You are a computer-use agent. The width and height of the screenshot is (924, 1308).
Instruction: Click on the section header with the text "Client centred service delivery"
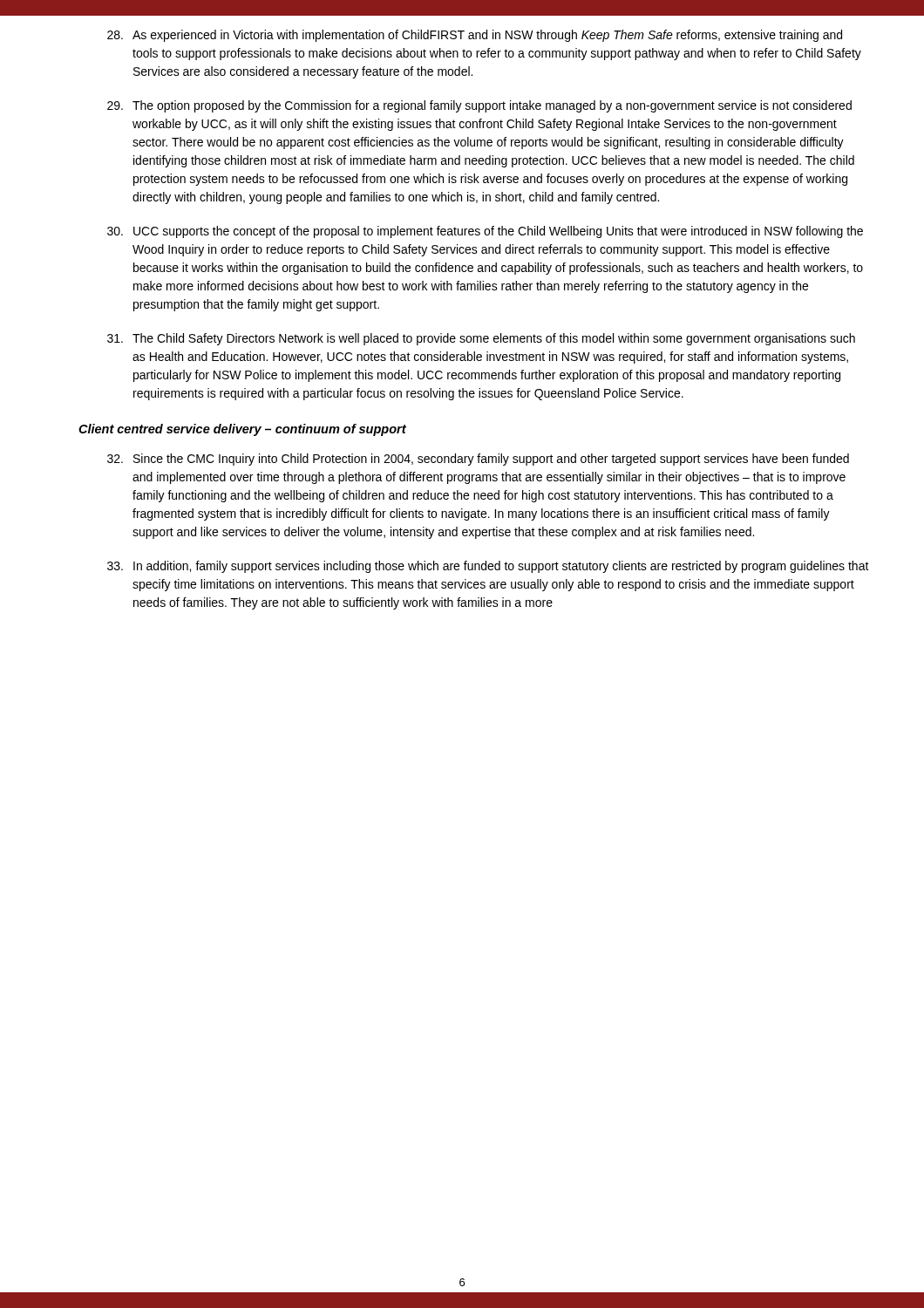(242, 429)
